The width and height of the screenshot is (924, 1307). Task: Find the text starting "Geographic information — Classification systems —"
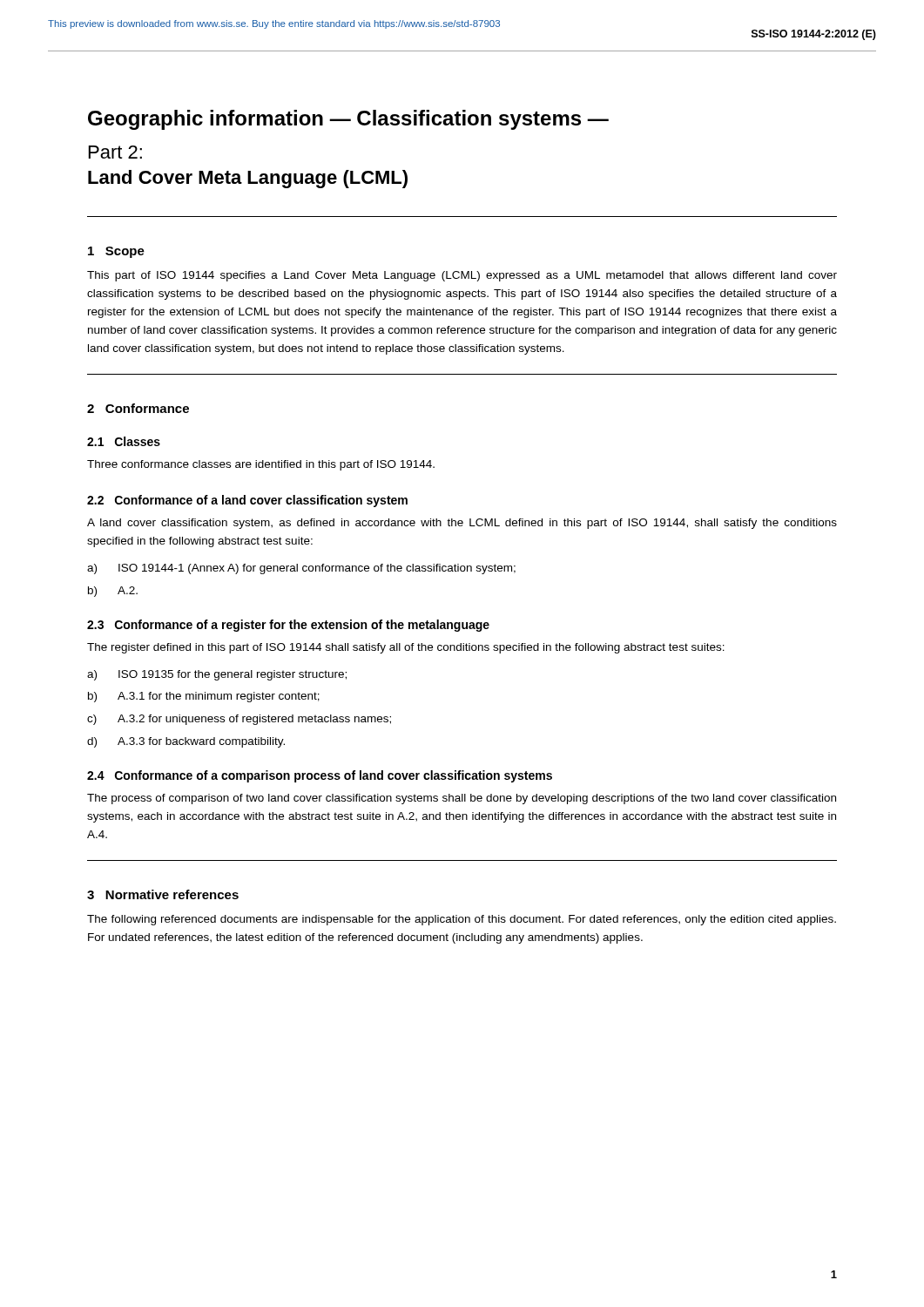pos(462,118)
